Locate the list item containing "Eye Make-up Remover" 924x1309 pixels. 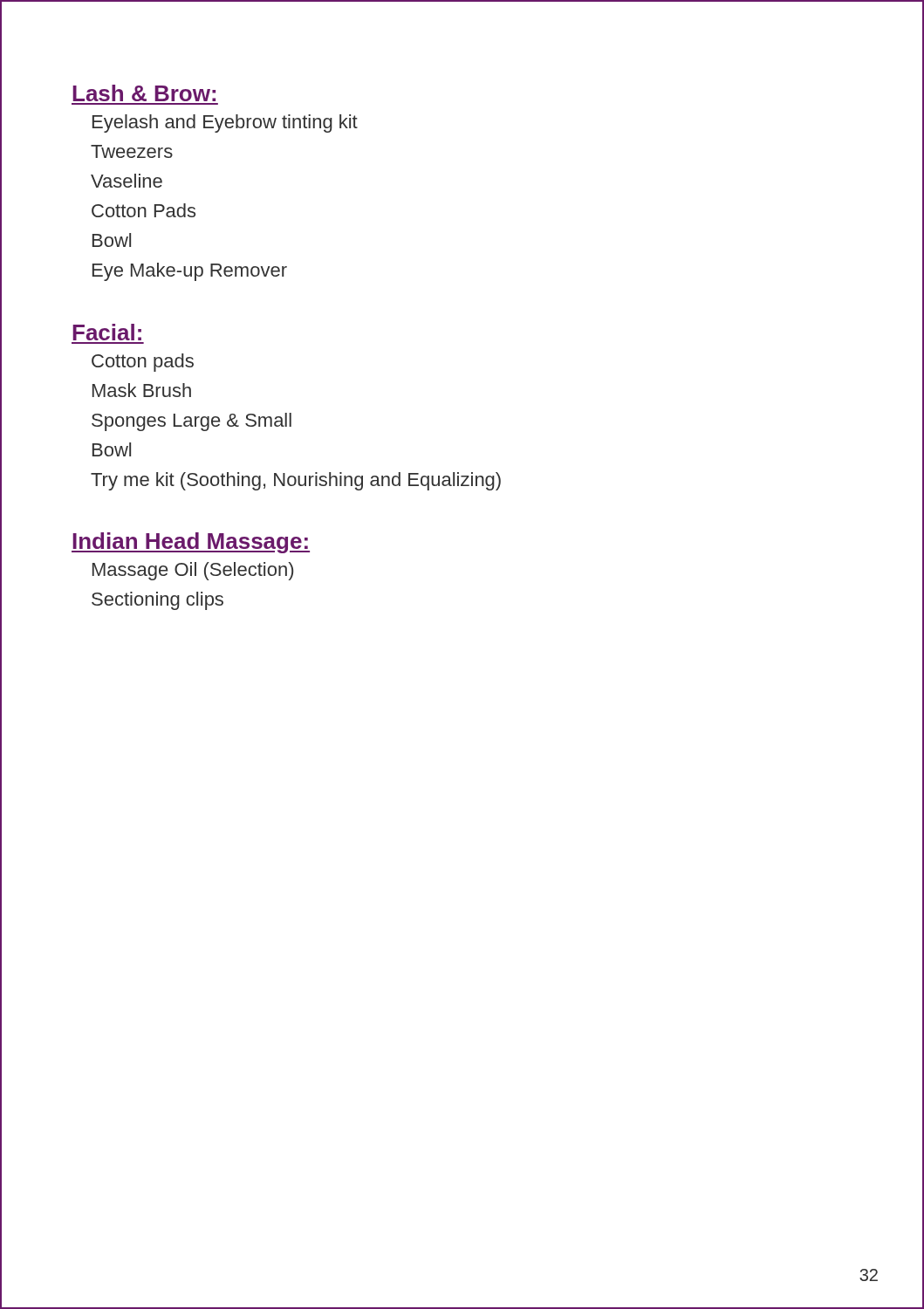(x=190, y=272)
